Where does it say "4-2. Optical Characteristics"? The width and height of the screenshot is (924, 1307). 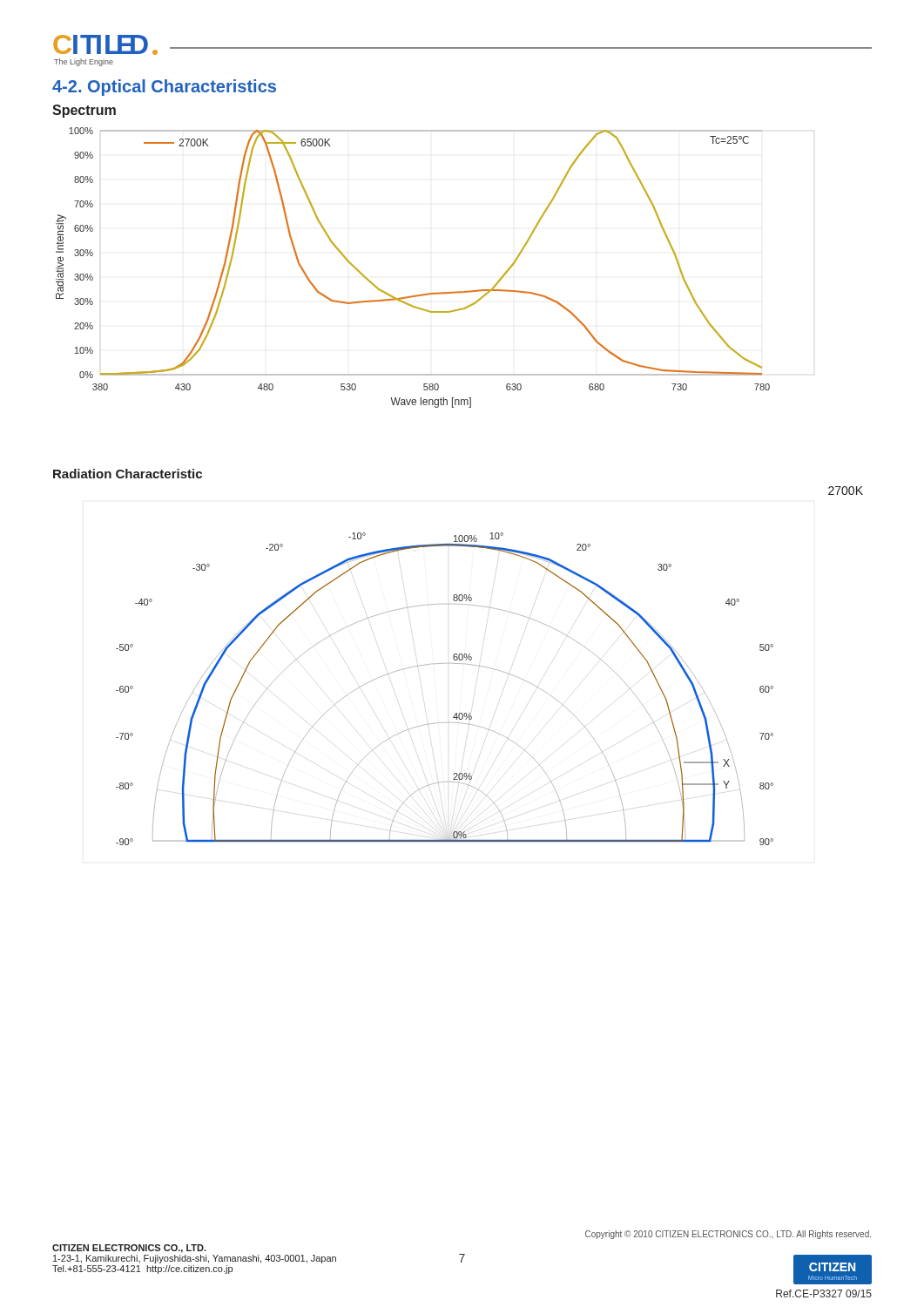[x=165, y=86]
